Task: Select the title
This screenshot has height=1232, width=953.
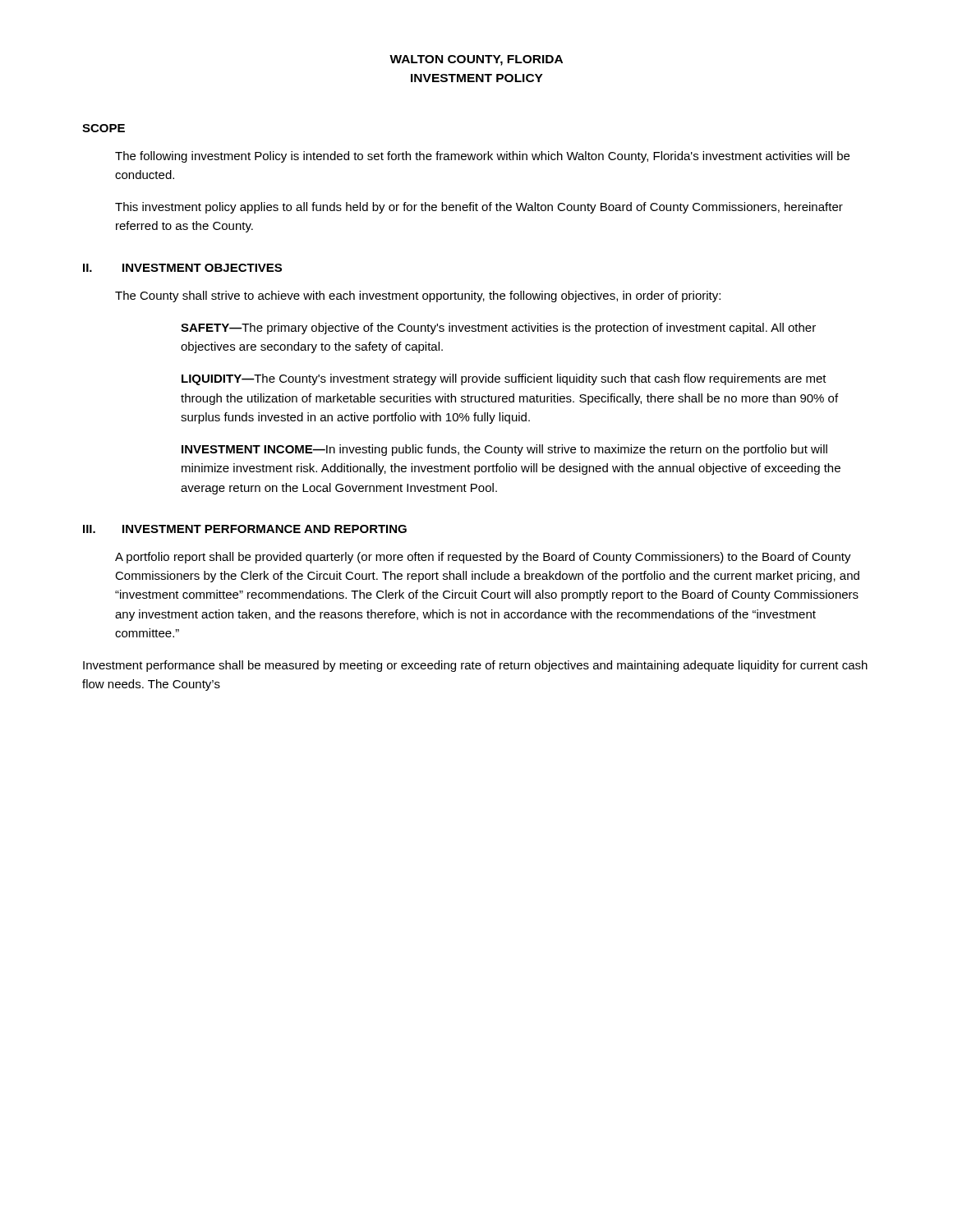Action: click(476, 68)
